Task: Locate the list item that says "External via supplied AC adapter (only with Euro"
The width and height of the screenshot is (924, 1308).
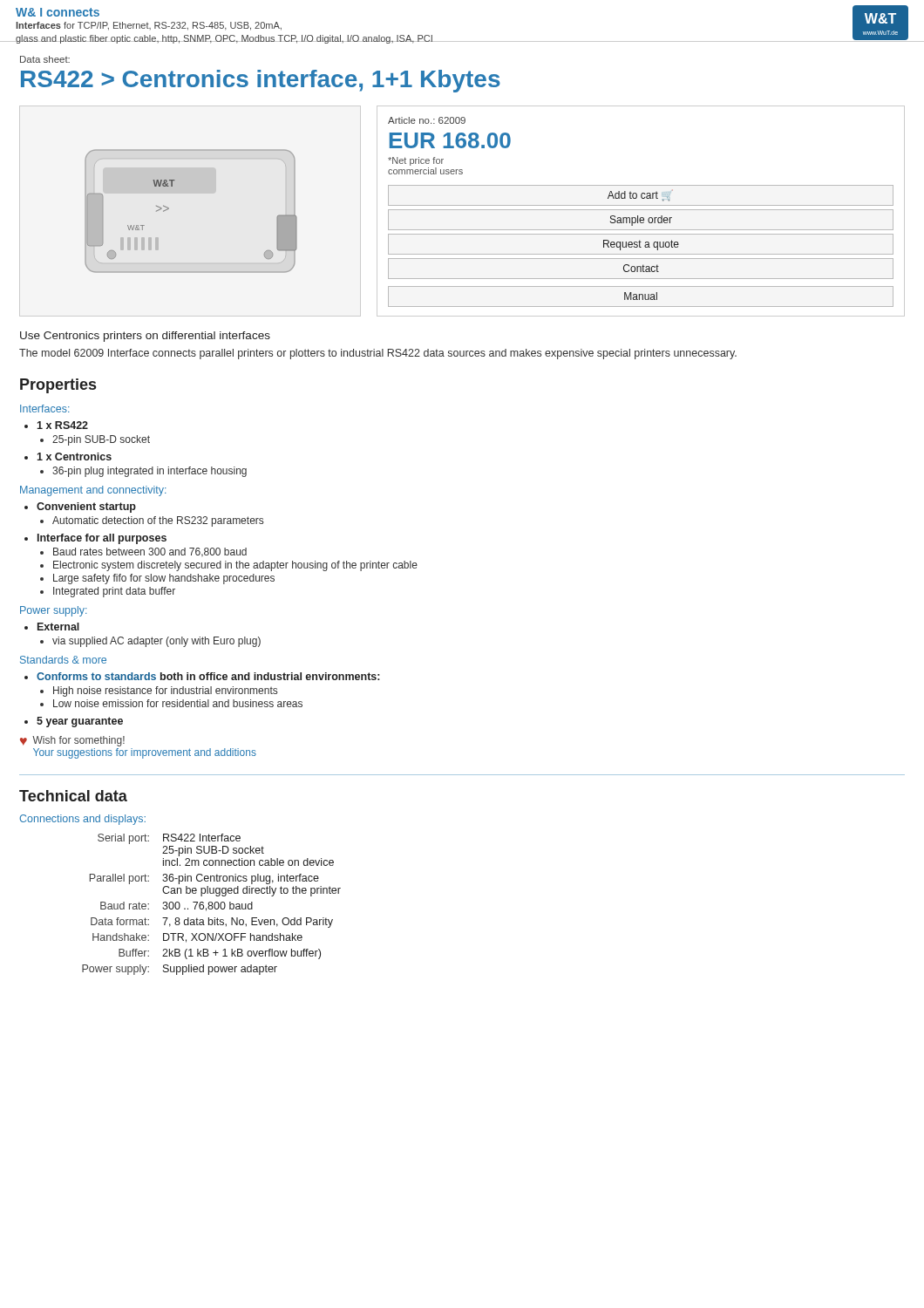Action: pos(52,627)
